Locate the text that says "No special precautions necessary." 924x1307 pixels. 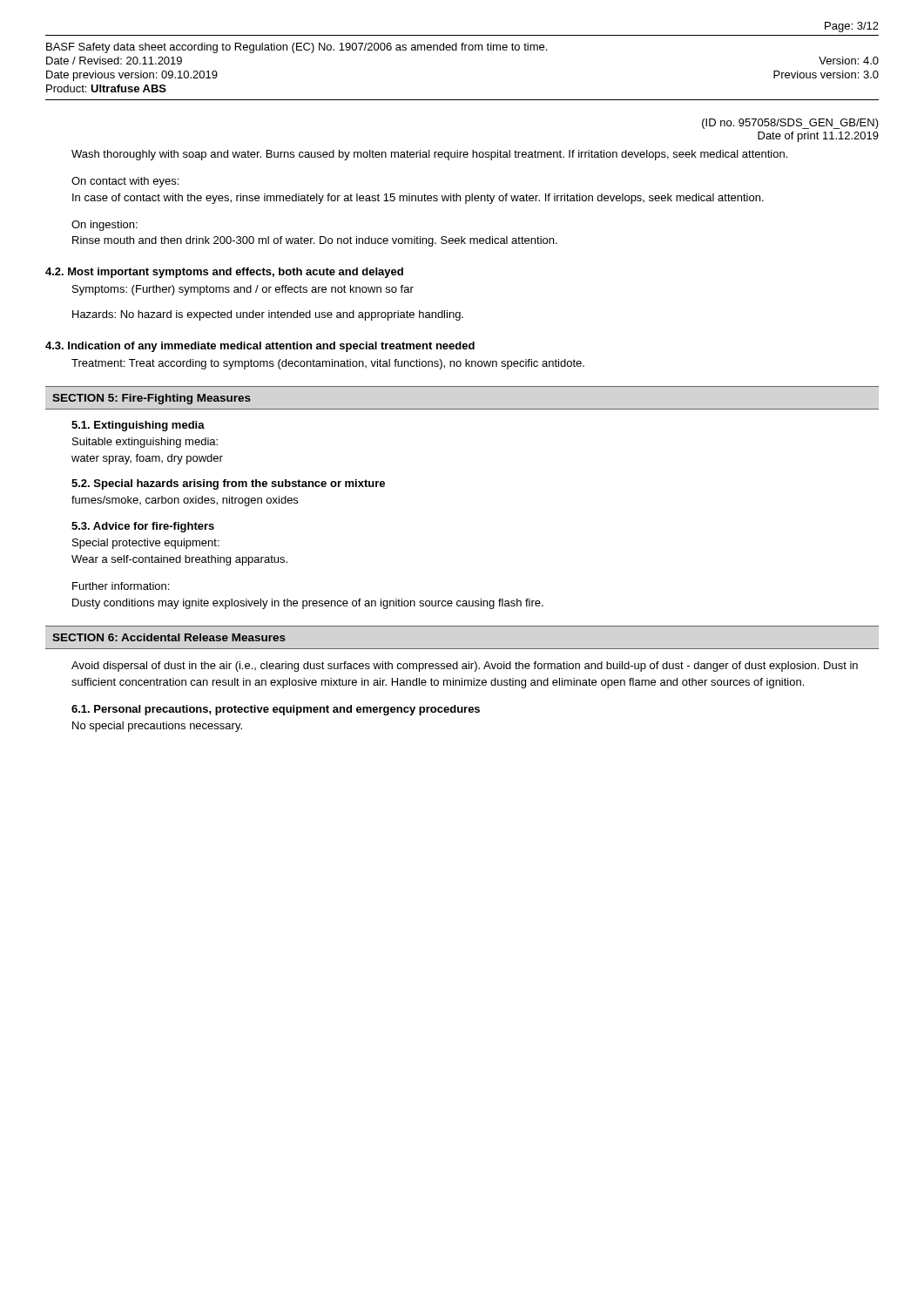point(157,726)
